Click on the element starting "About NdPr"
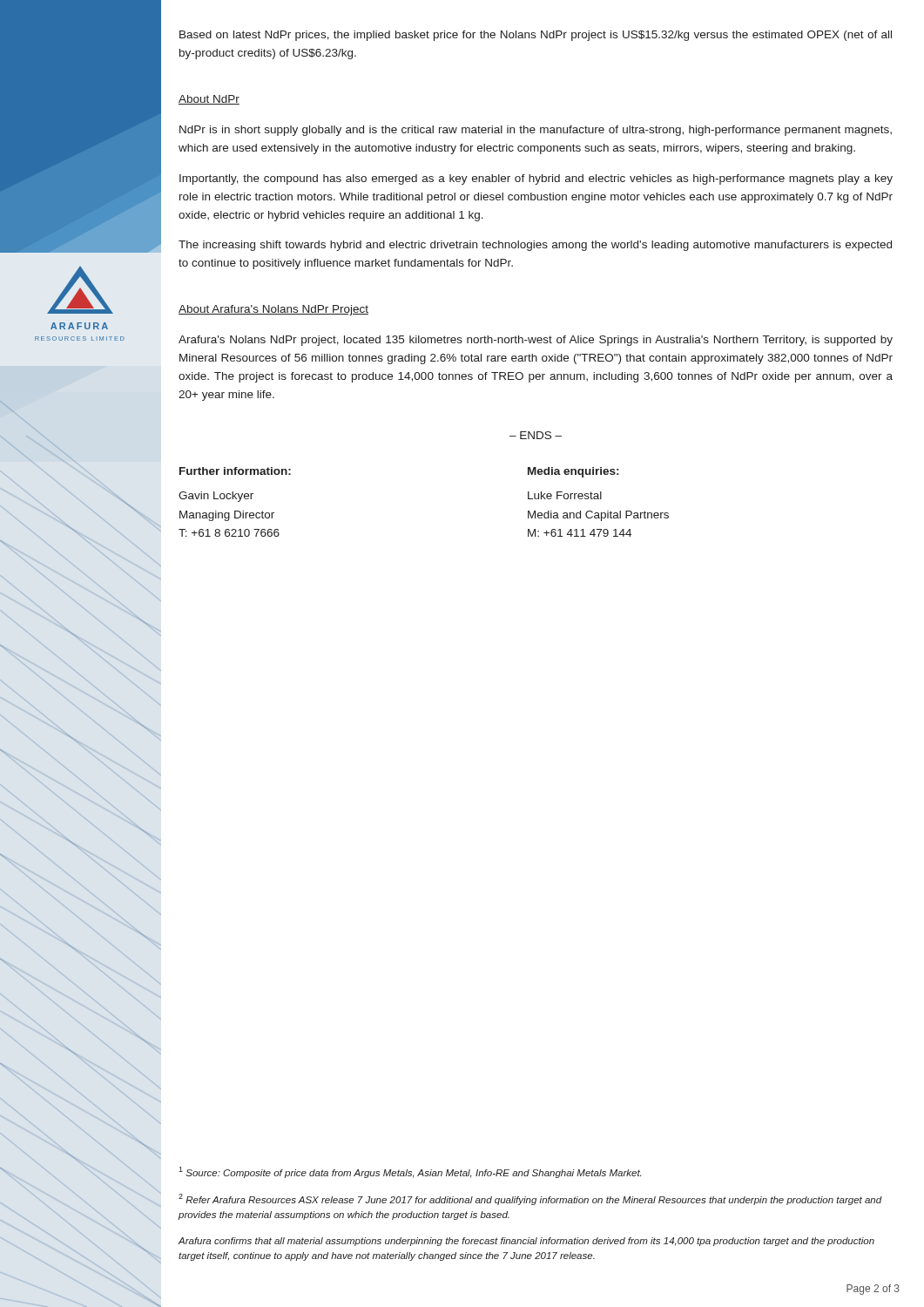 (x=209, y=99)
